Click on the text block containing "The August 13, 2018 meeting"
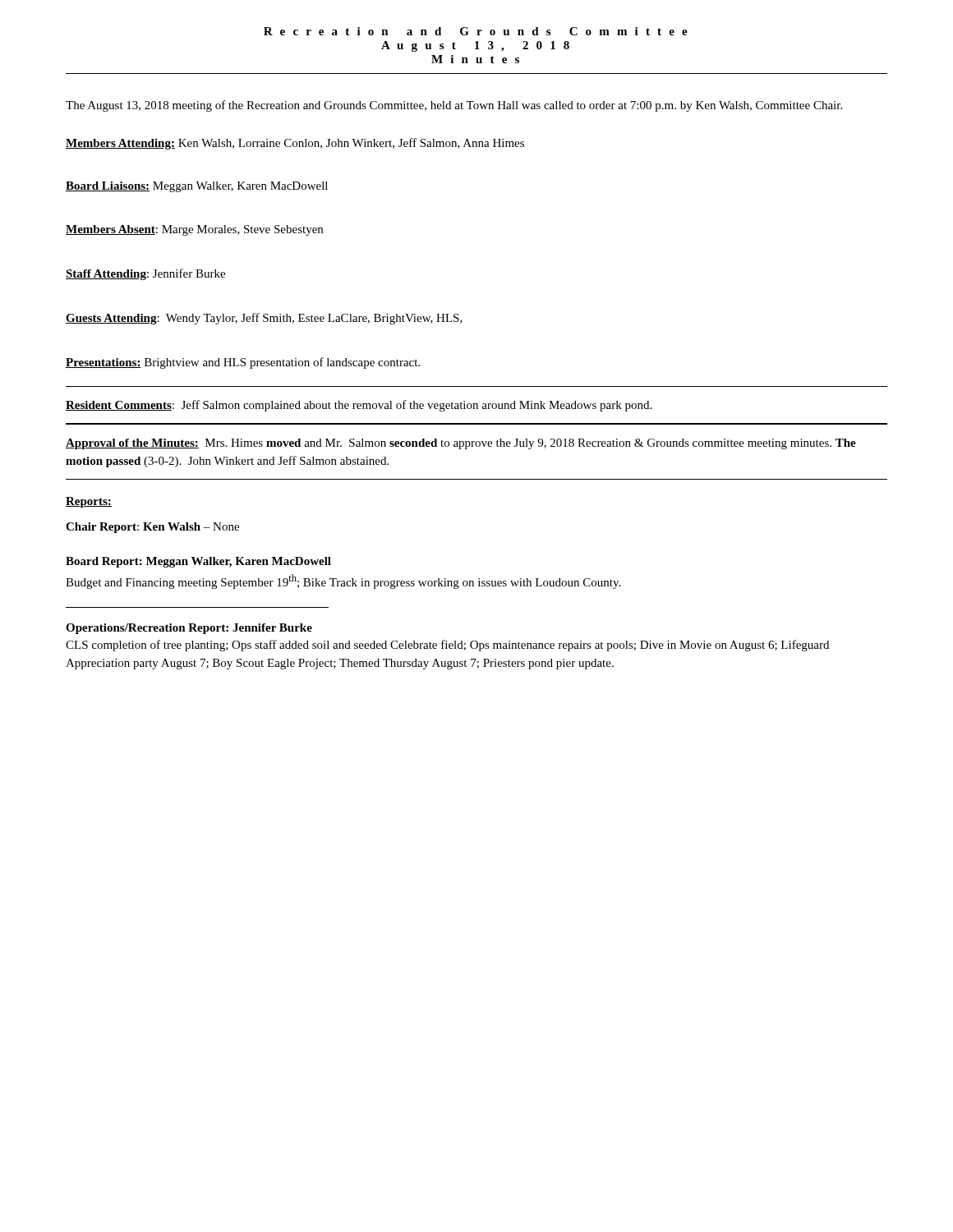This screenshot has width=953, height=1232. (454, 105)
